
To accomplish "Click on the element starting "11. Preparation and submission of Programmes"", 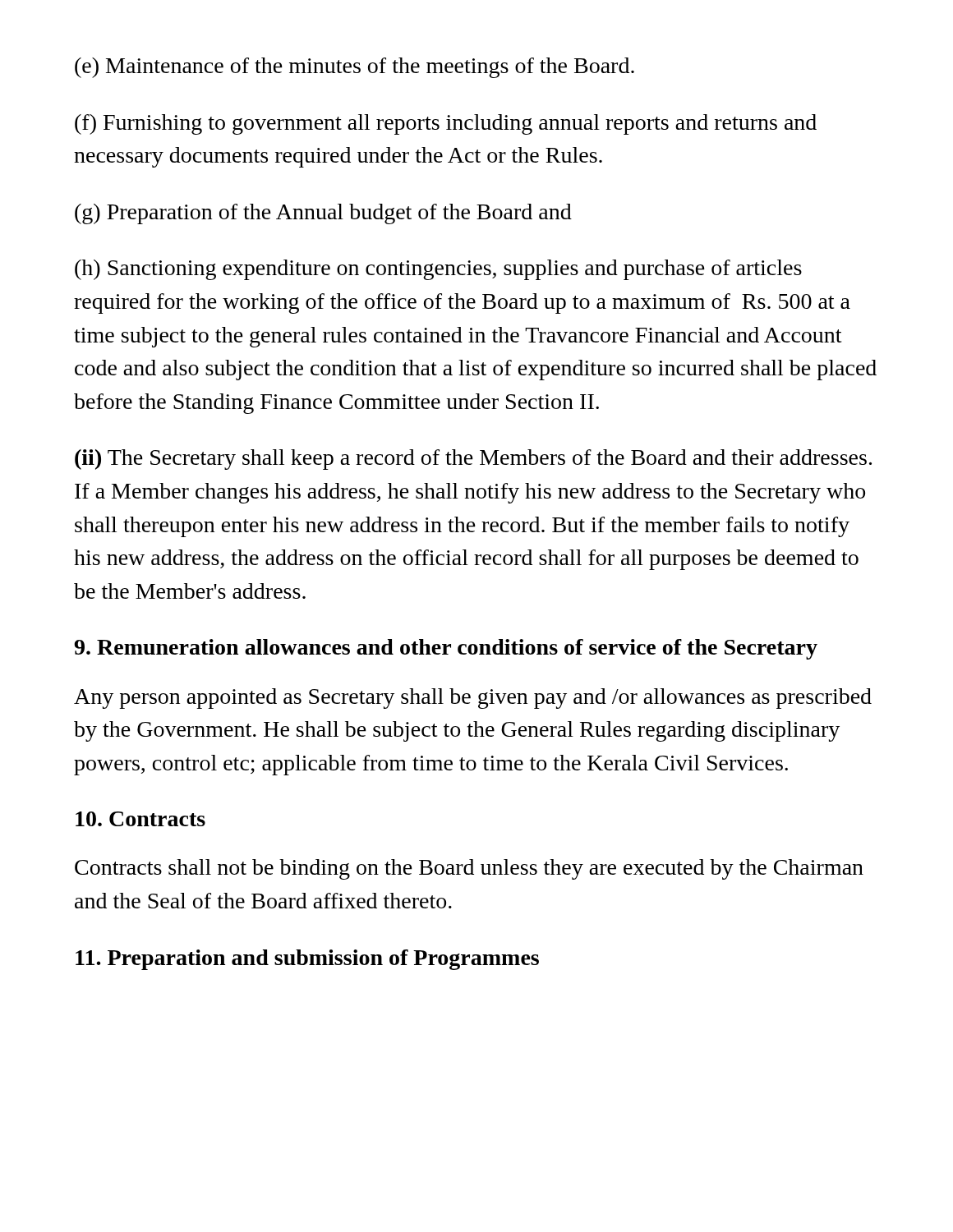I will pos(307,957).
